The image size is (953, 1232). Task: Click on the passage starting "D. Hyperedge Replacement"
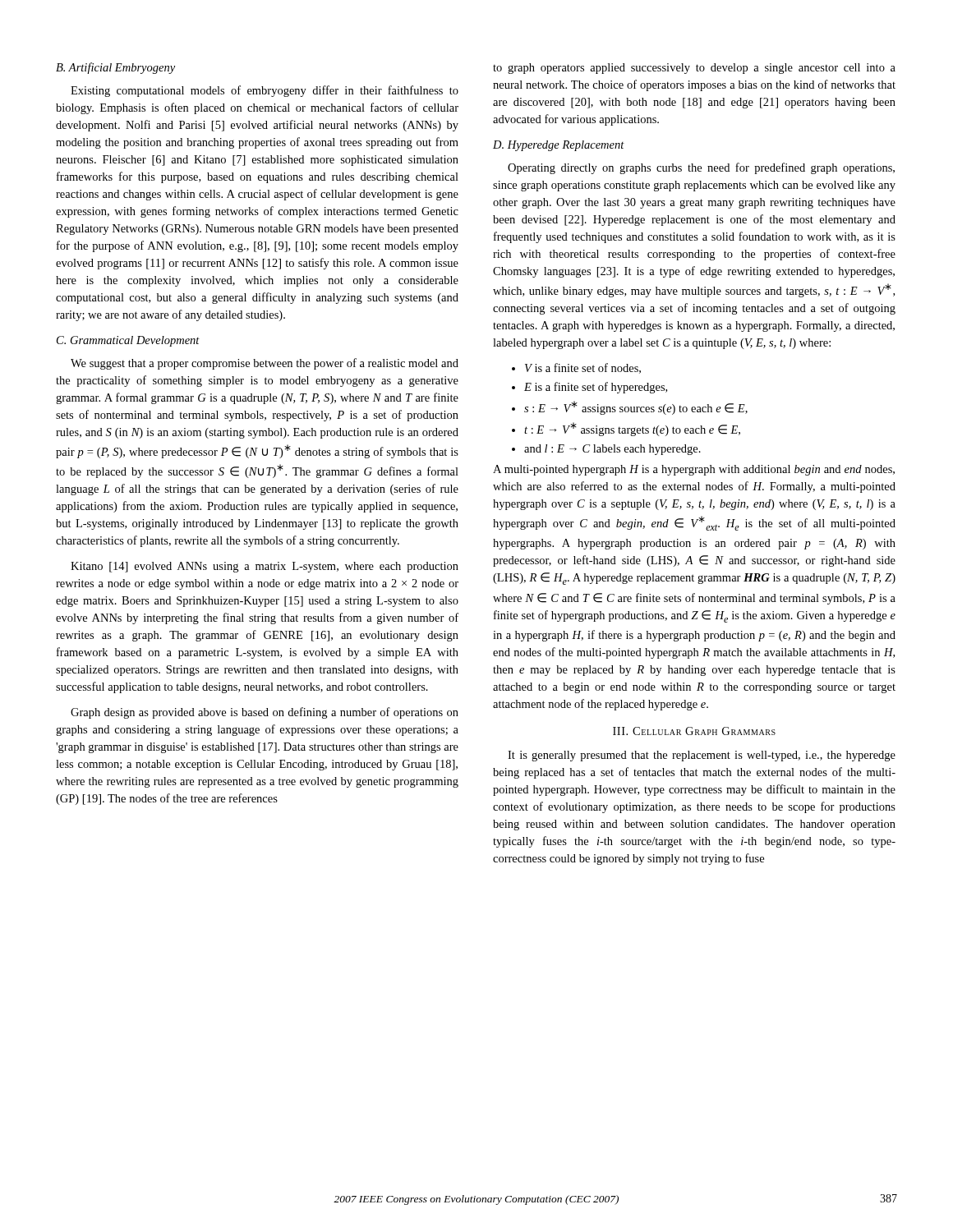(558, 145)
